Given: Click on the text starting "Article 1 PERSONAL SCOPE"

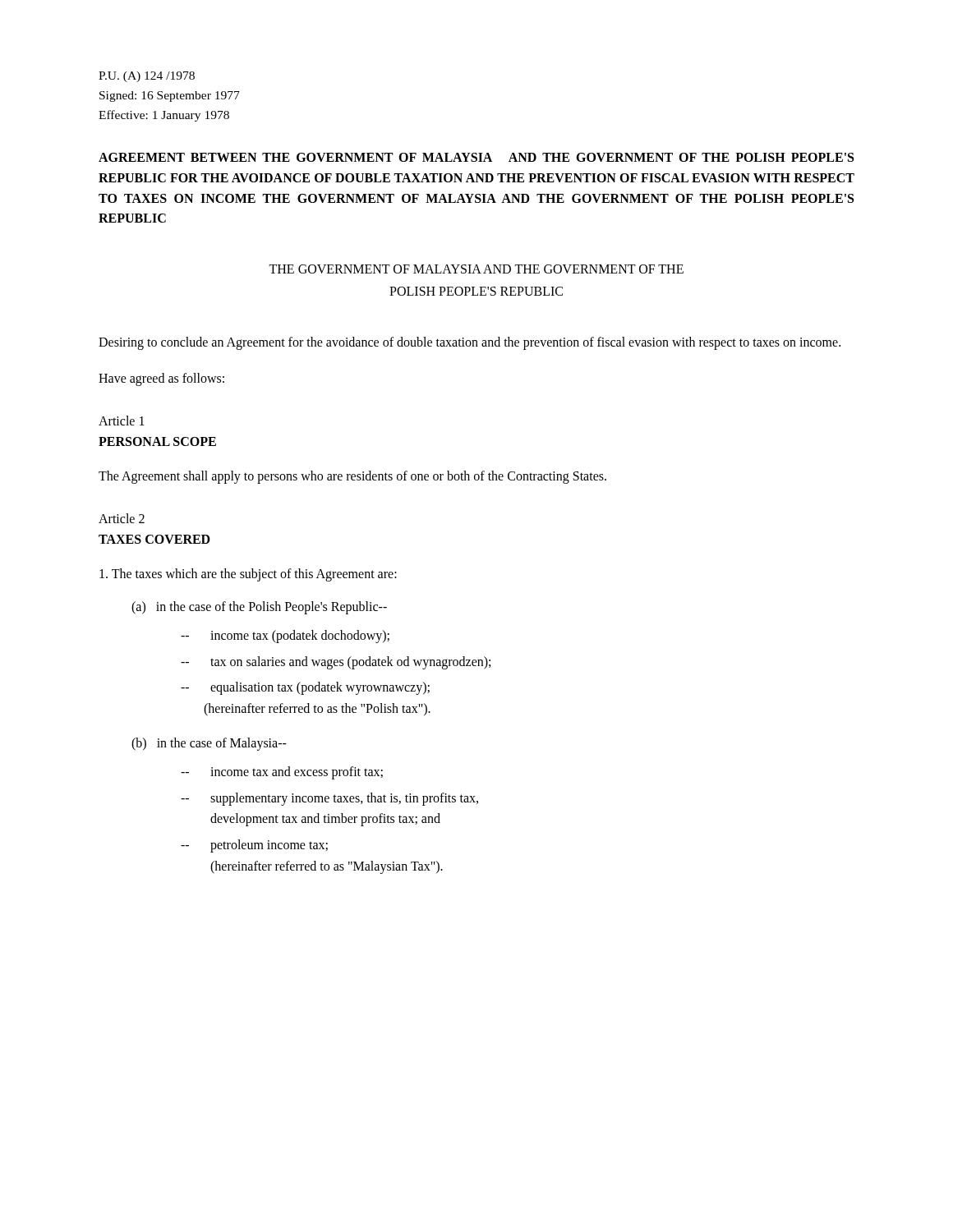Looking at the screenshot, I should (122, 421).
